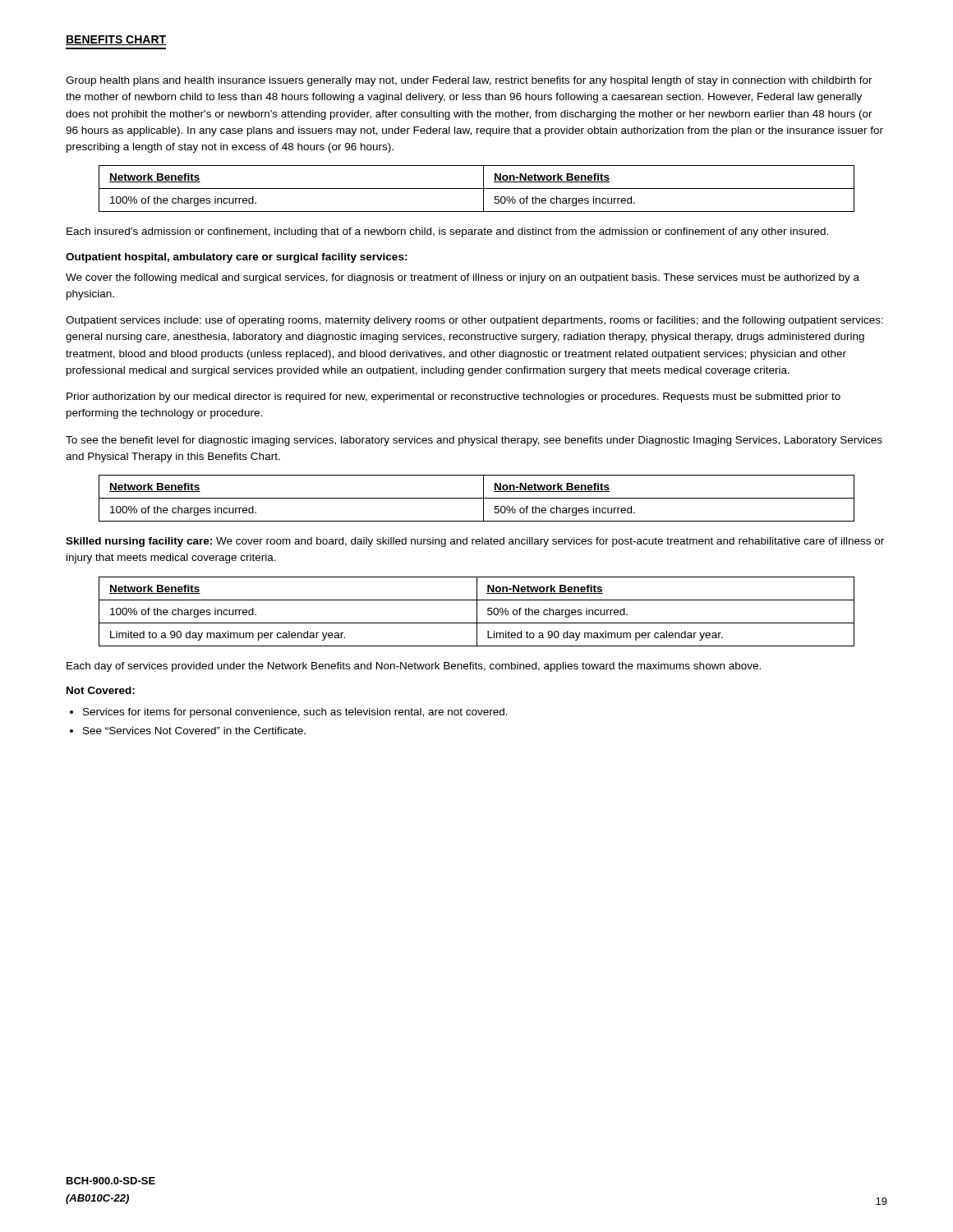Navigate to the element starting "Outpatient hospital, ambulatory care or surgical facility services:"
Viewport: 953px width, 1232px height.
pos(237,256)
